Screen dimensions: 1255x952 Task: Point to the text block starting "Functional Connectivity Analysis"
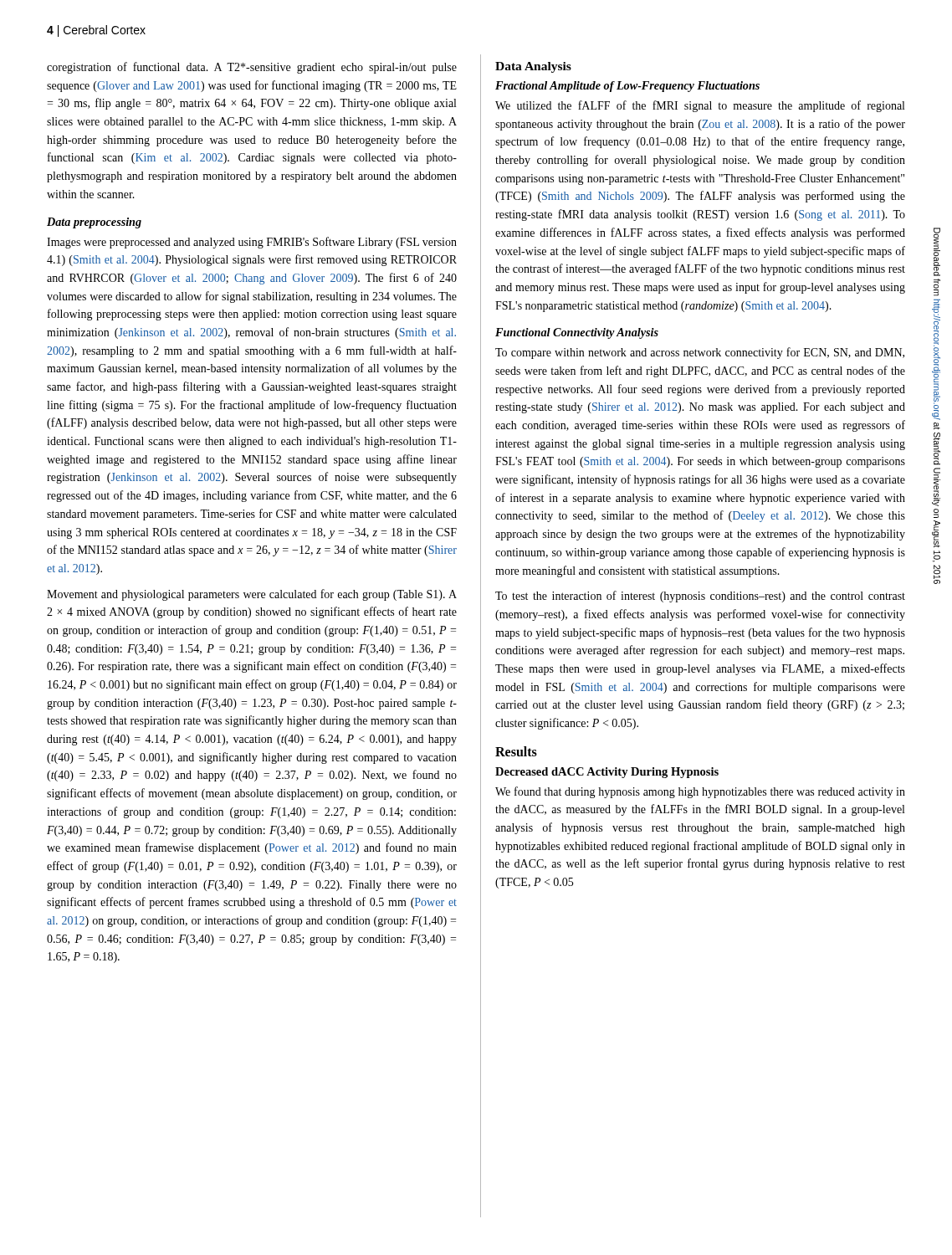(x=577, y=332)
